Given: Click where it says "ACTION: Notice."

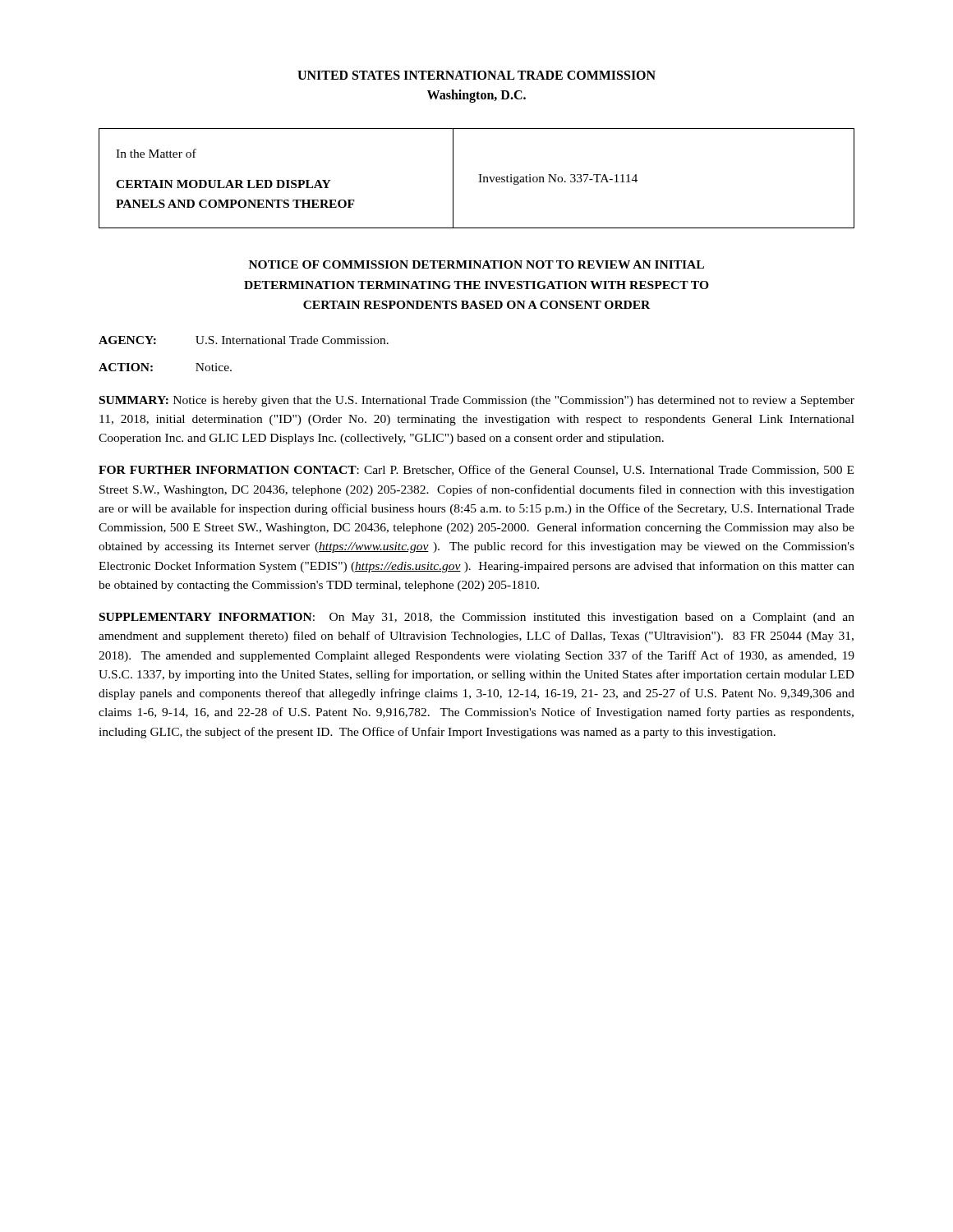Looking at the screenshot, I should [120, 367].
